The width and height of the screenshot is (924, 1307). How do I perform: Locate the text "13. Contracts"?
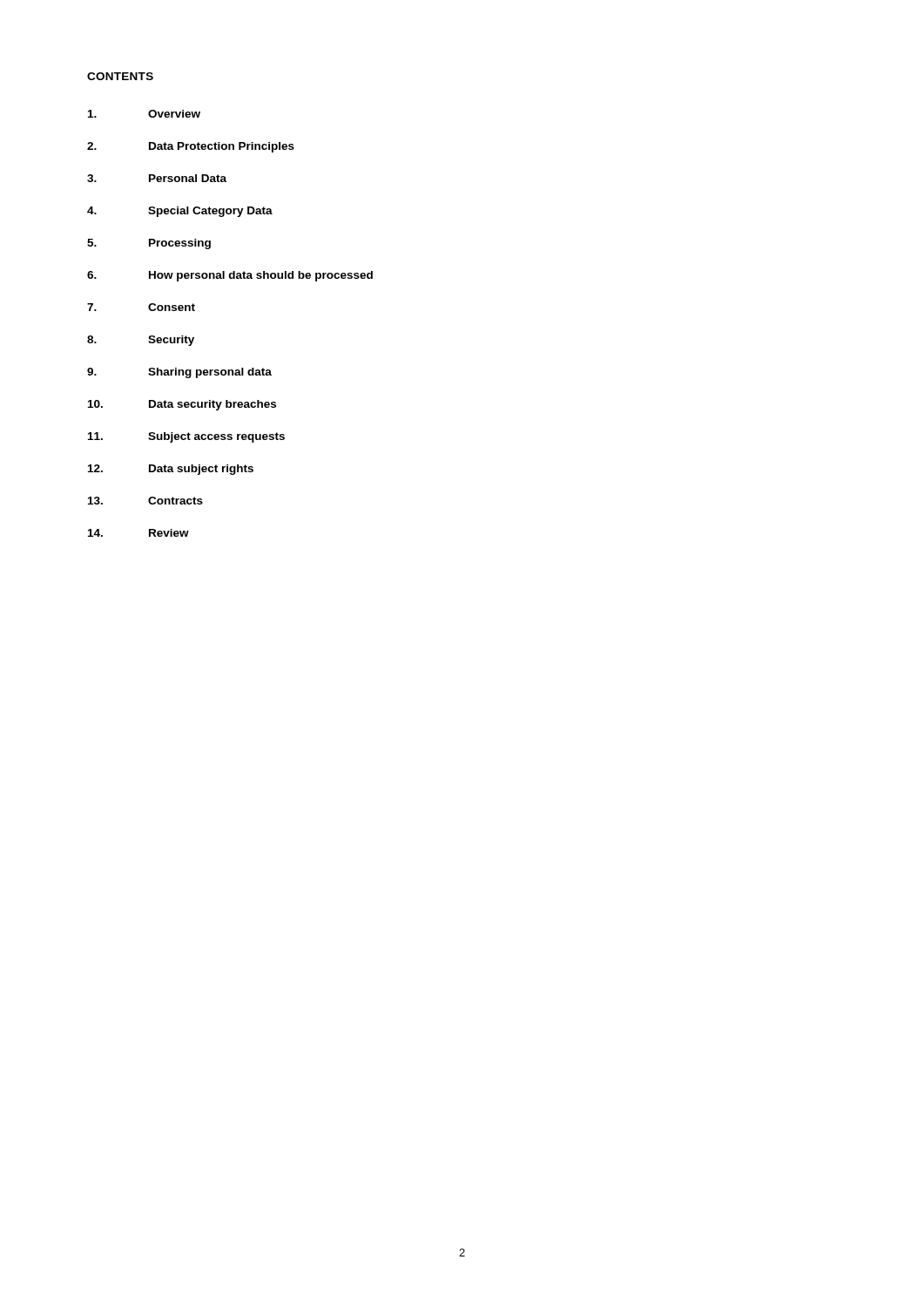coord(145,501)
